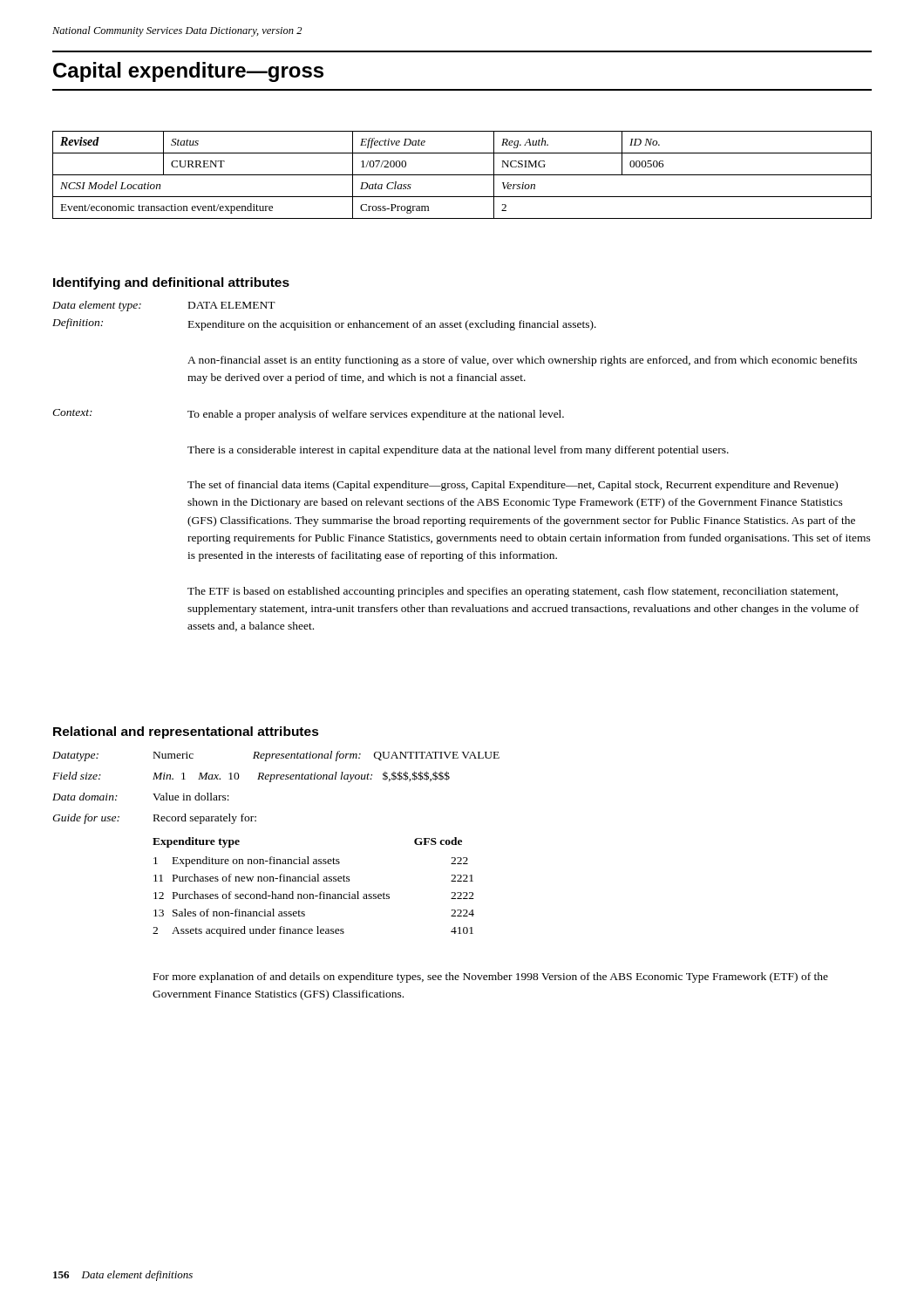
Task: Locate the block of text that opens with "Definition: Expenditure on the acquisition or enhancement of"
Action: point(462,351)
